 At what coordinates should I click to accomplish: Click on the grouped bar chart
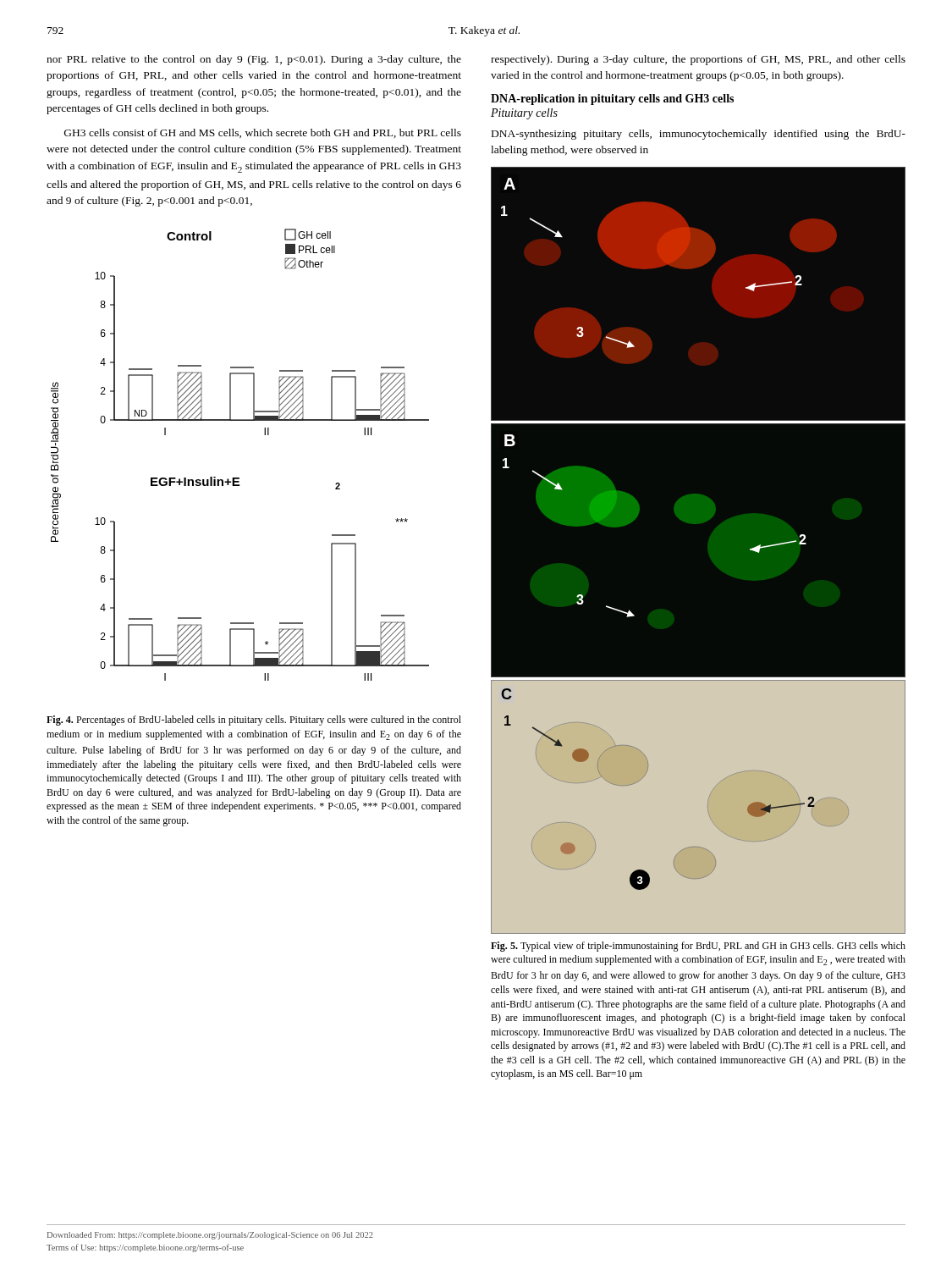coord(254,463)
